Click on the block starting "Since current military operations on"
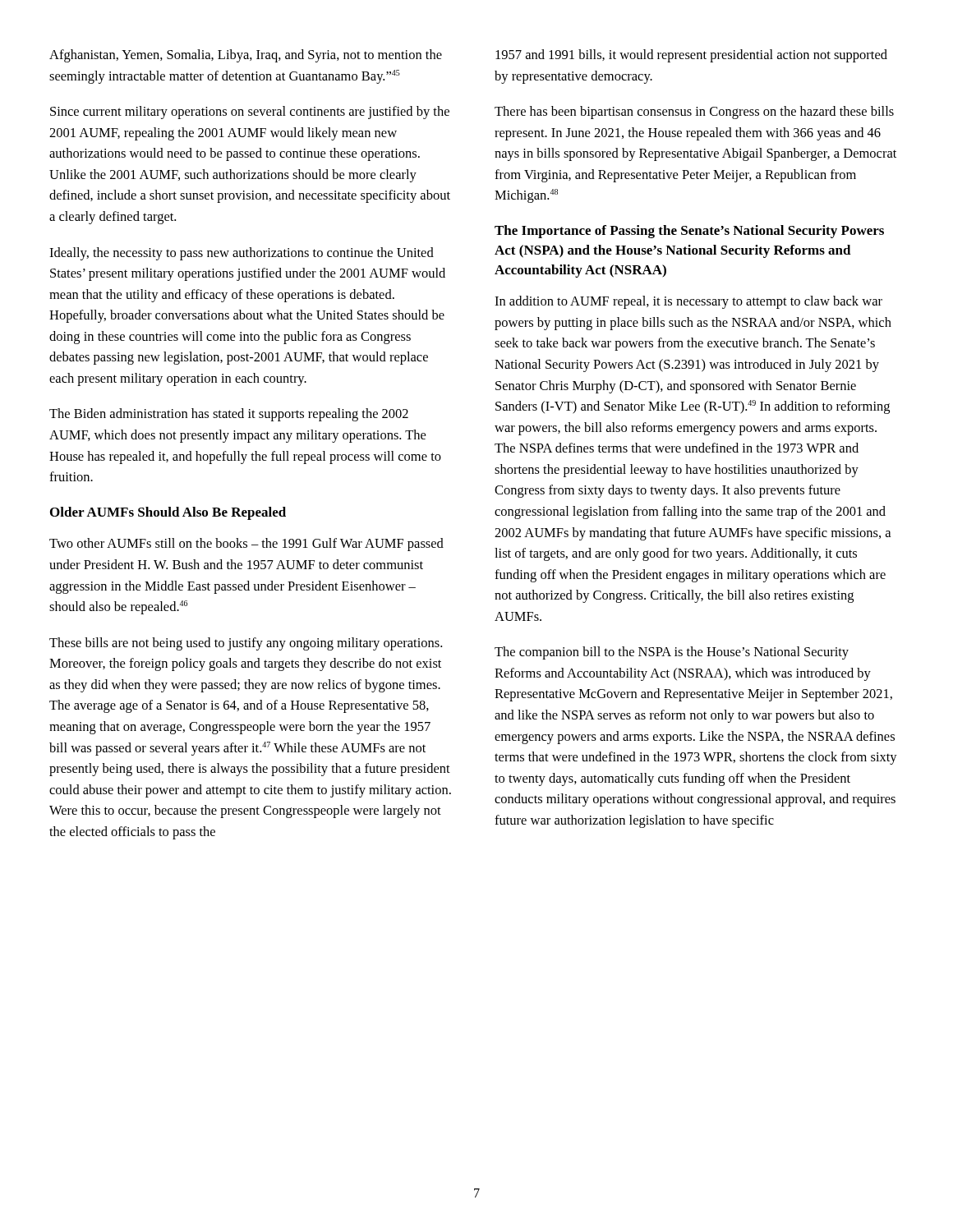 251,164
